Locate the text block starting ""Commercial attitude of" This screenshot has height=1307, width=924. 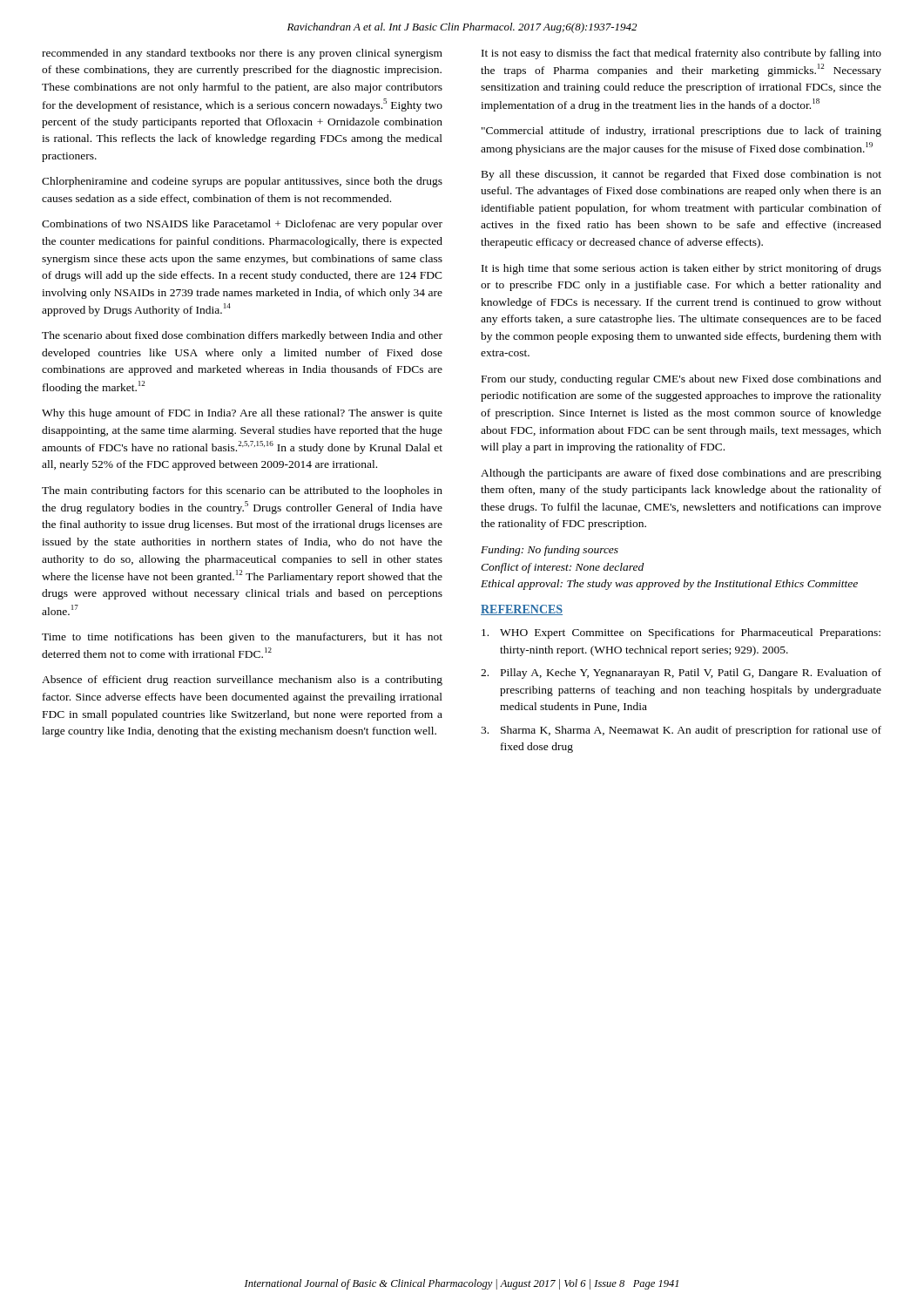click(681, 139)
